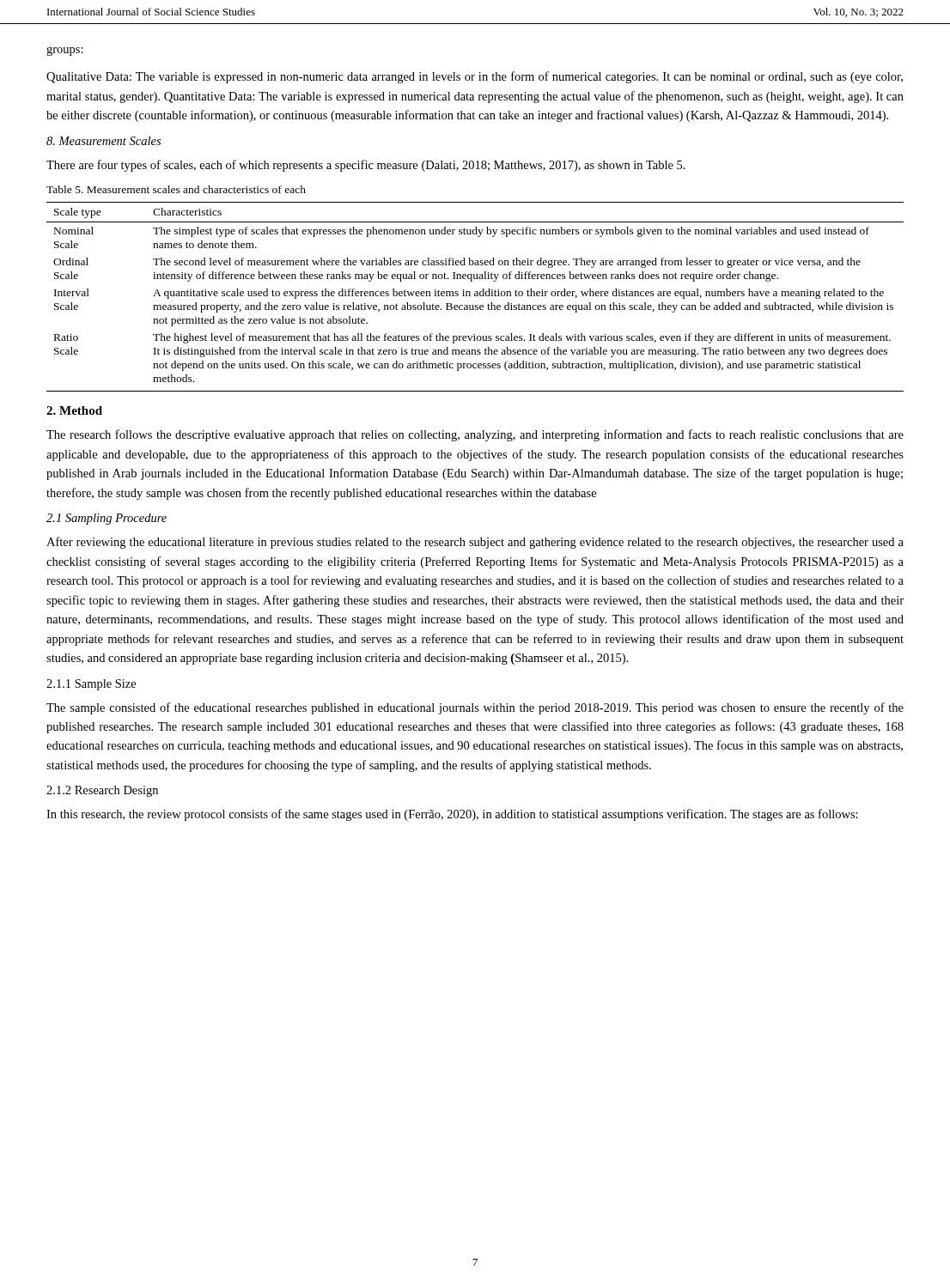The width and height of the screenshot is (950, 1288).
Task: Point to "8. Measurement Scales"
Action: (104, 141)
